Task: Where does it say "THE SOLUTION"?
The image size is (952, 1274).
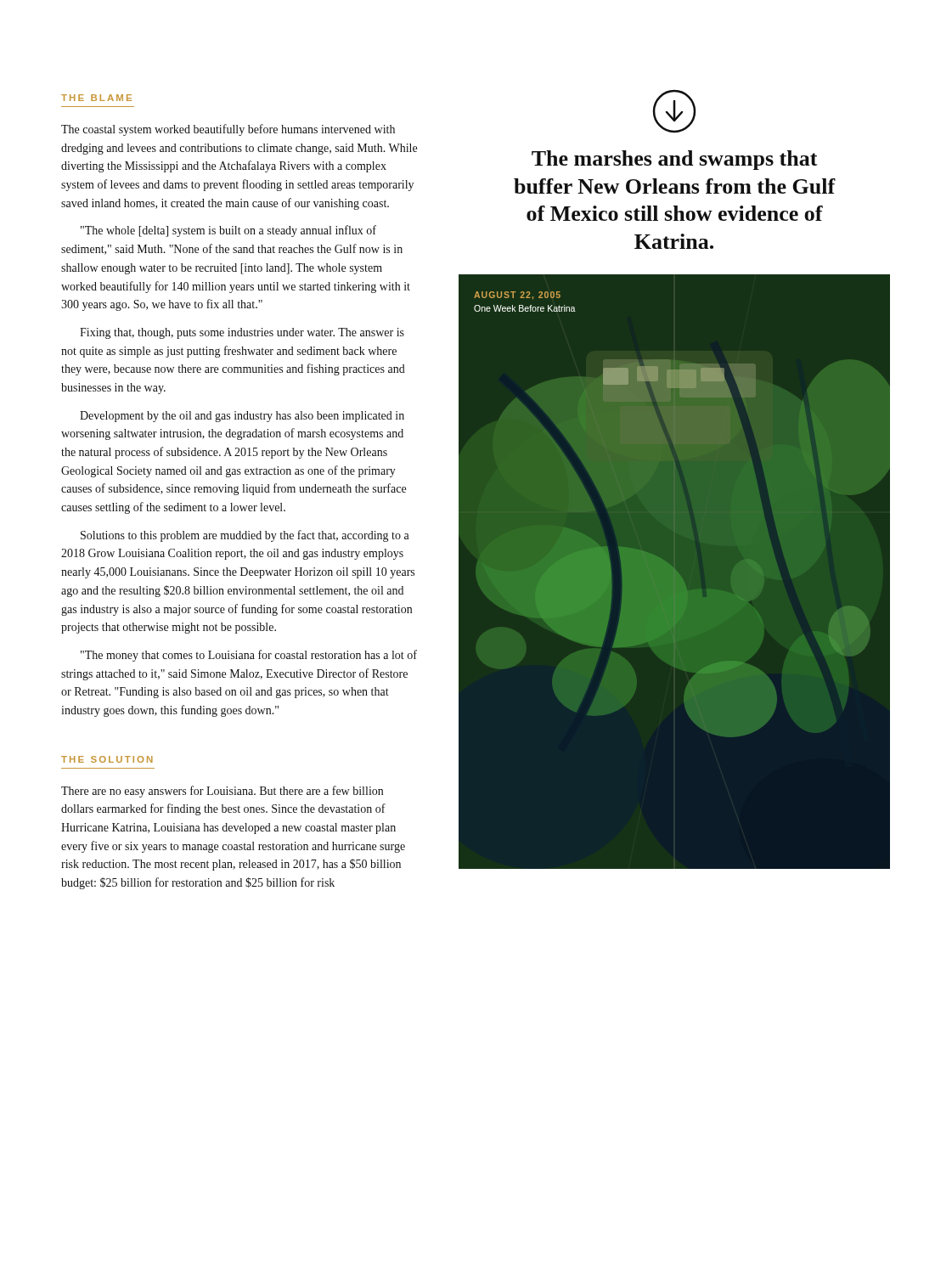Action: click(108, 761)
